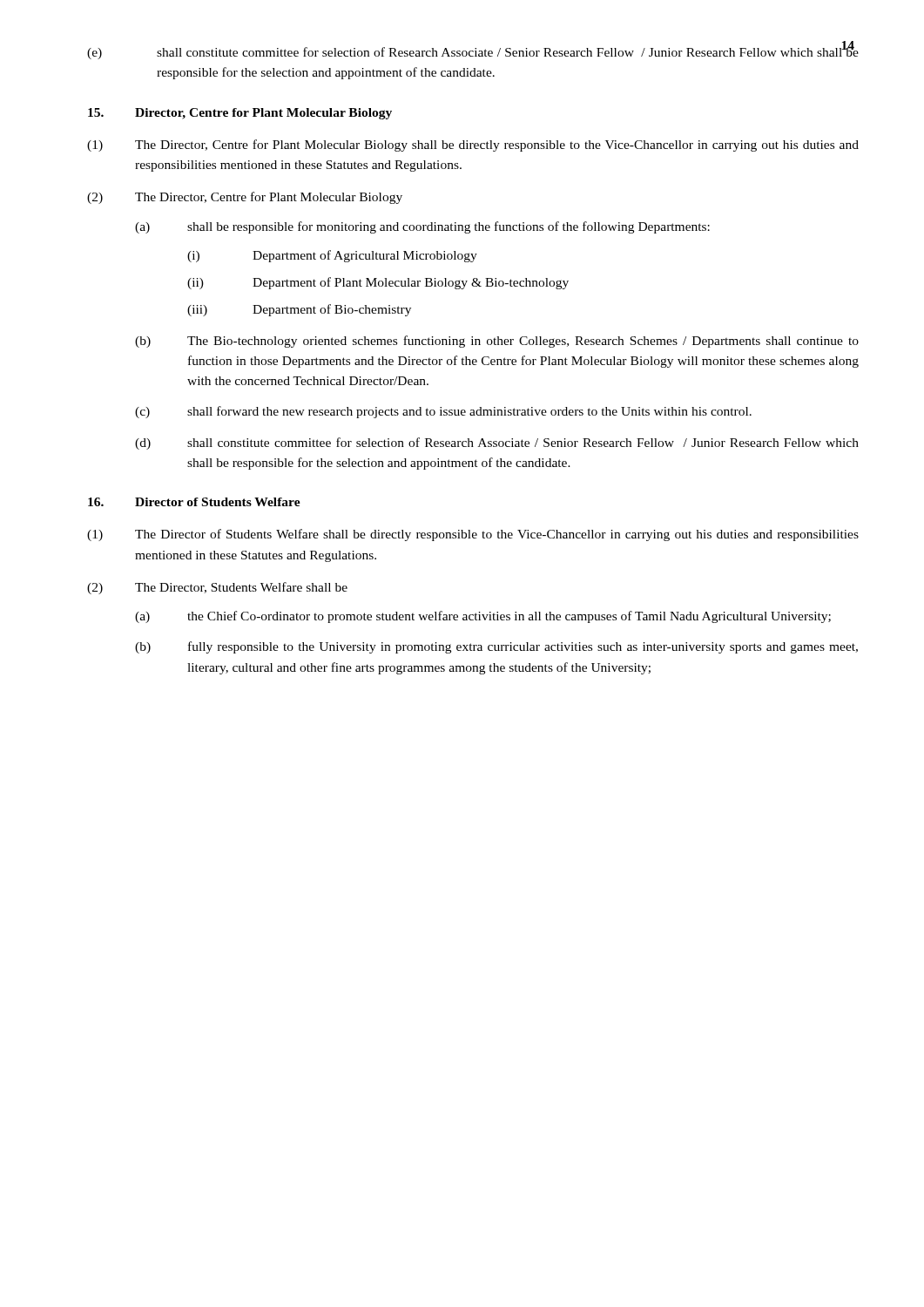Click on the section header with the text "16. Director of"

point(194,502)
